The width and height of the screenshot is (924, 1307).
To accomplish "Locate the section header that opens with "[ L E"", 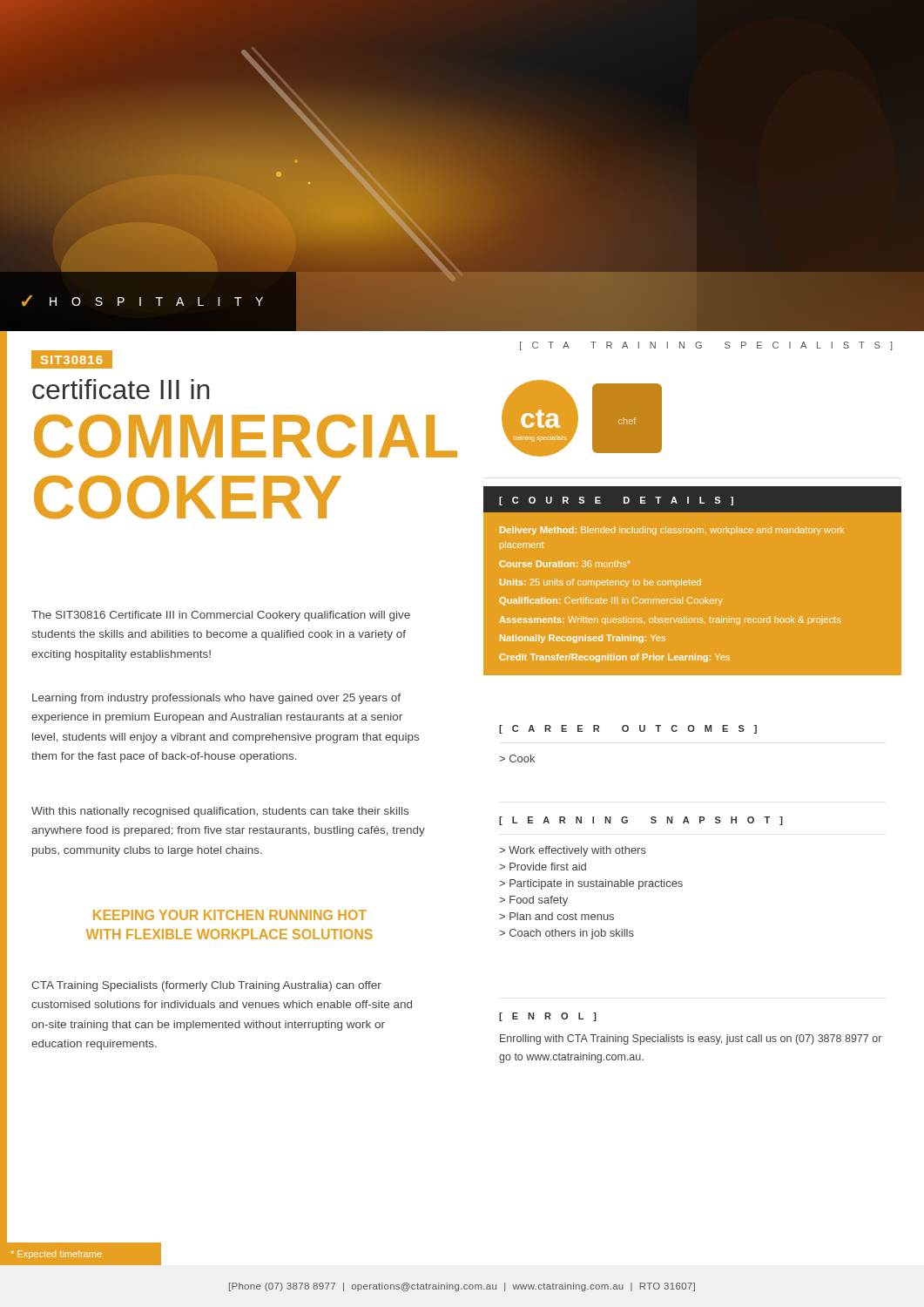I will coord(643,820).
